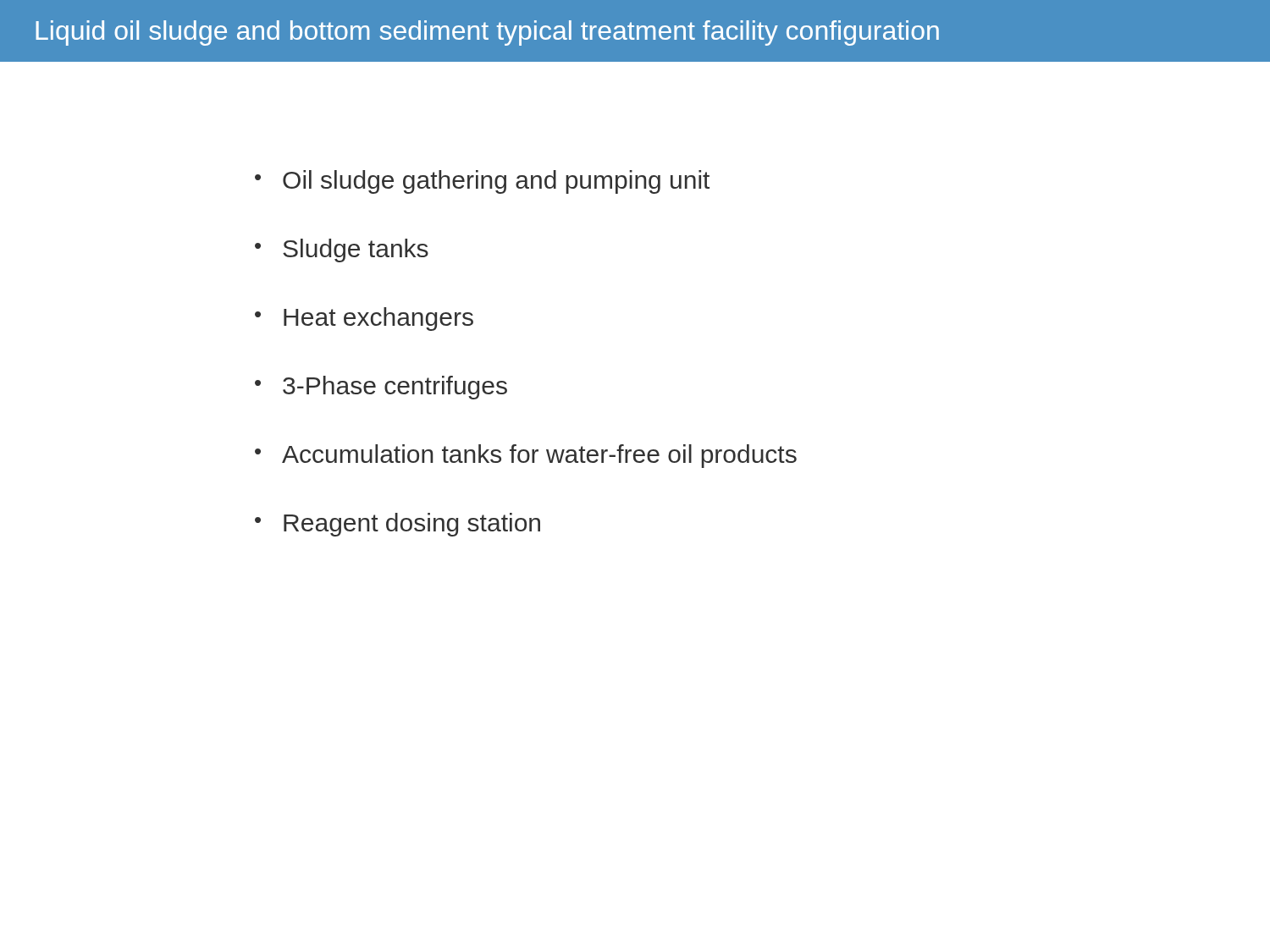Select the text block starting "• Accumulation tanks for"
This screenshot has height=952, width=1270.
coord(526,454)
